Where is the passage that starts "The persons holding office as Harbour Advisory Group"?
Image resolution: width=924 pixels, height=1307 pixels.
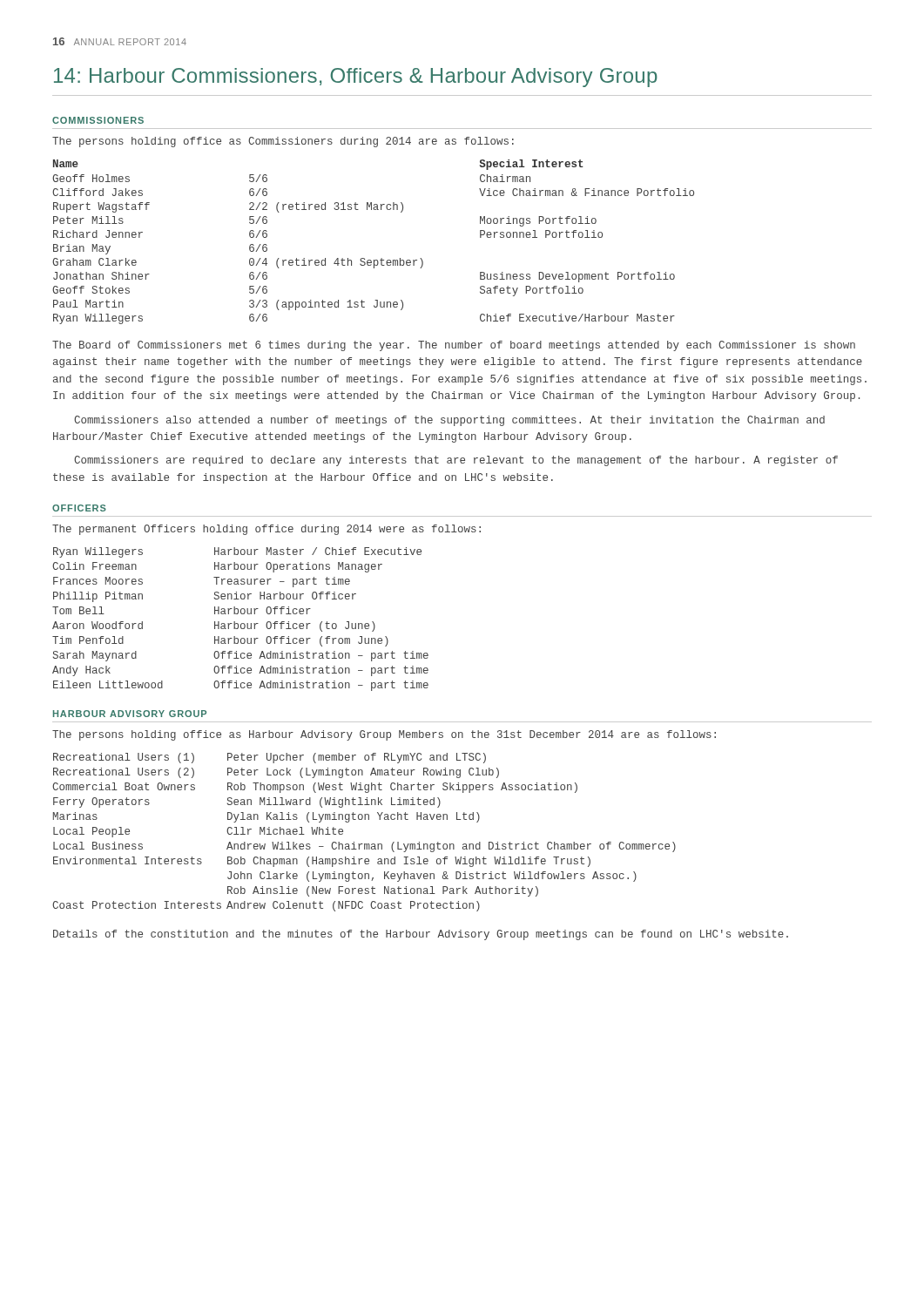pos(385,735)
